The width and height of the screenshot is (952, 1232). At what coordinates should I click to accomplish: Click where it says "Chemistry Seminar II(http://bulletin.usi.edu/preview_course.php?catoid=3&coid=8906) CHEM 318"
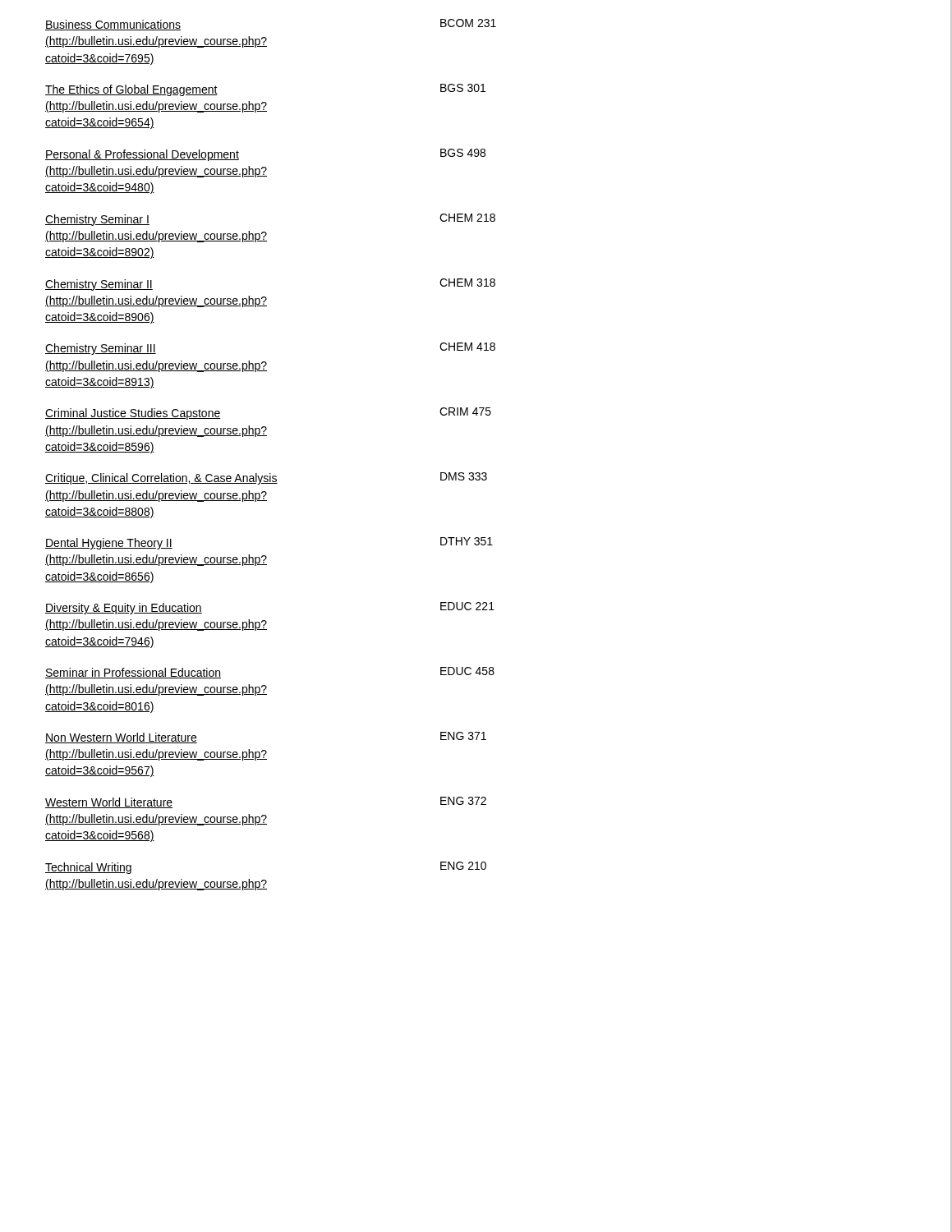point(97,283)
